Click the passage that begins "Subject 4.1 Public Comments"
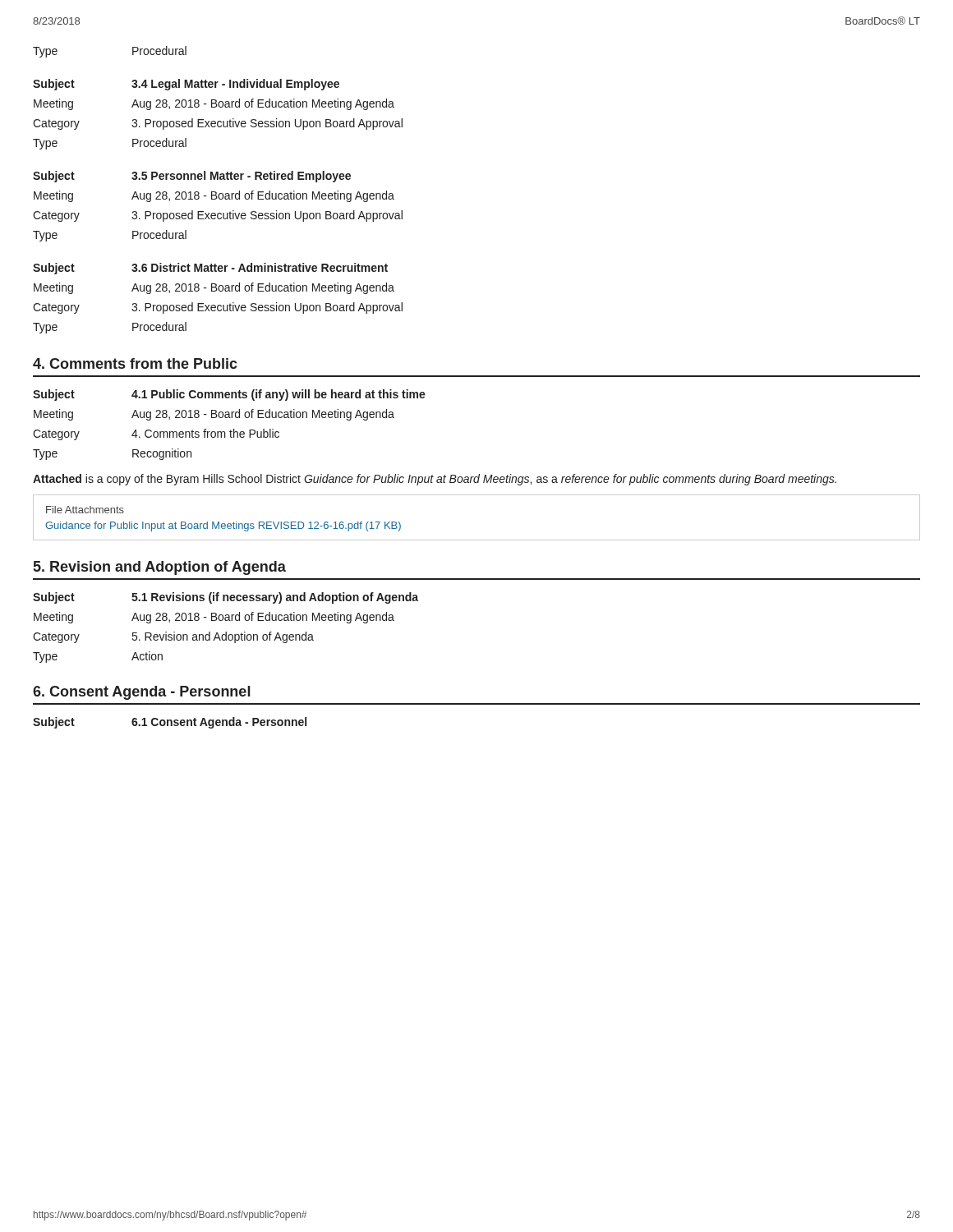This screenshot has height=1232, width=953. pyautogui.click(x=229, y=394)
